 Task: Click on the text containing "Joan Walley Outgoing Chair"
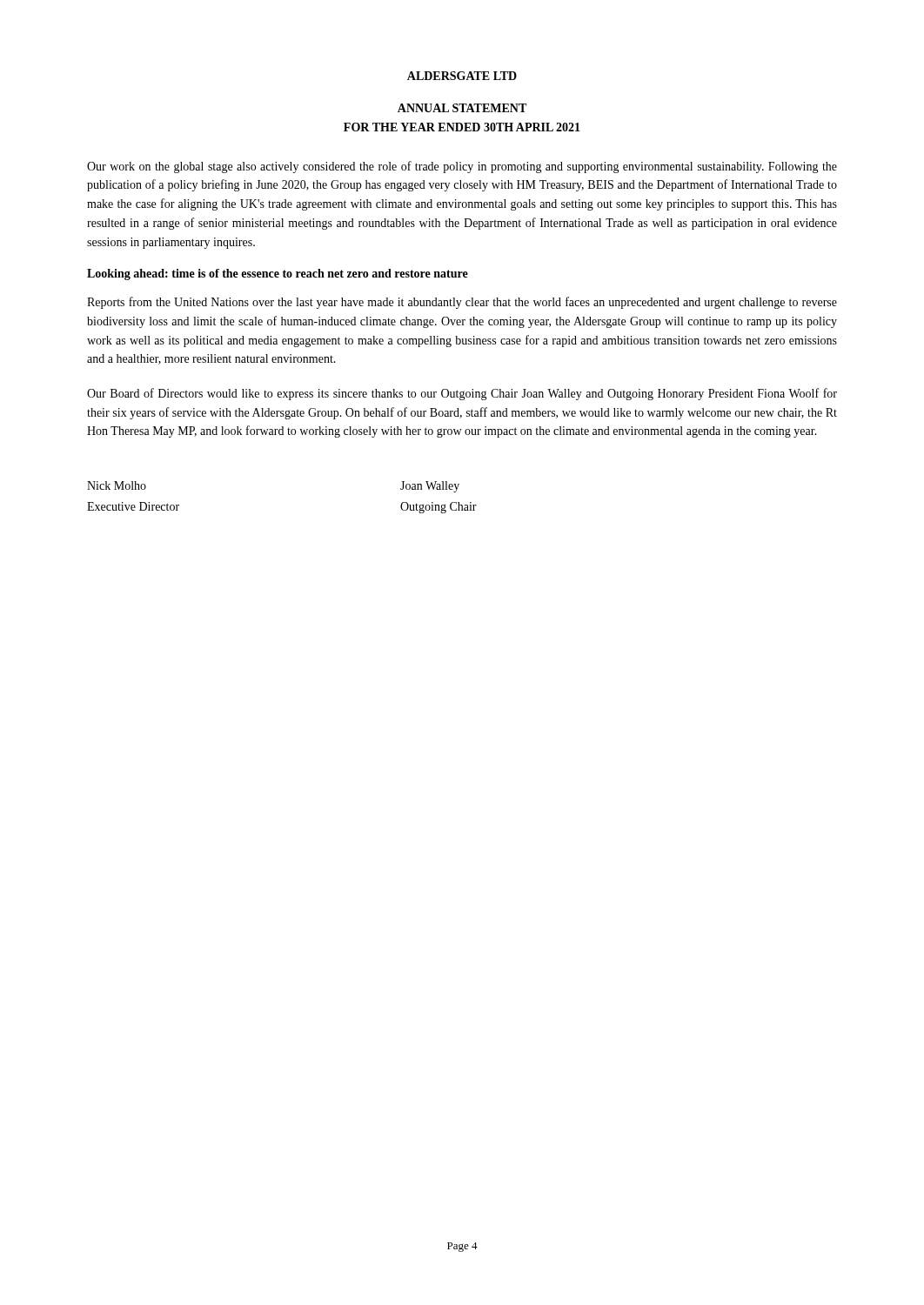click(x=438, y=496)
